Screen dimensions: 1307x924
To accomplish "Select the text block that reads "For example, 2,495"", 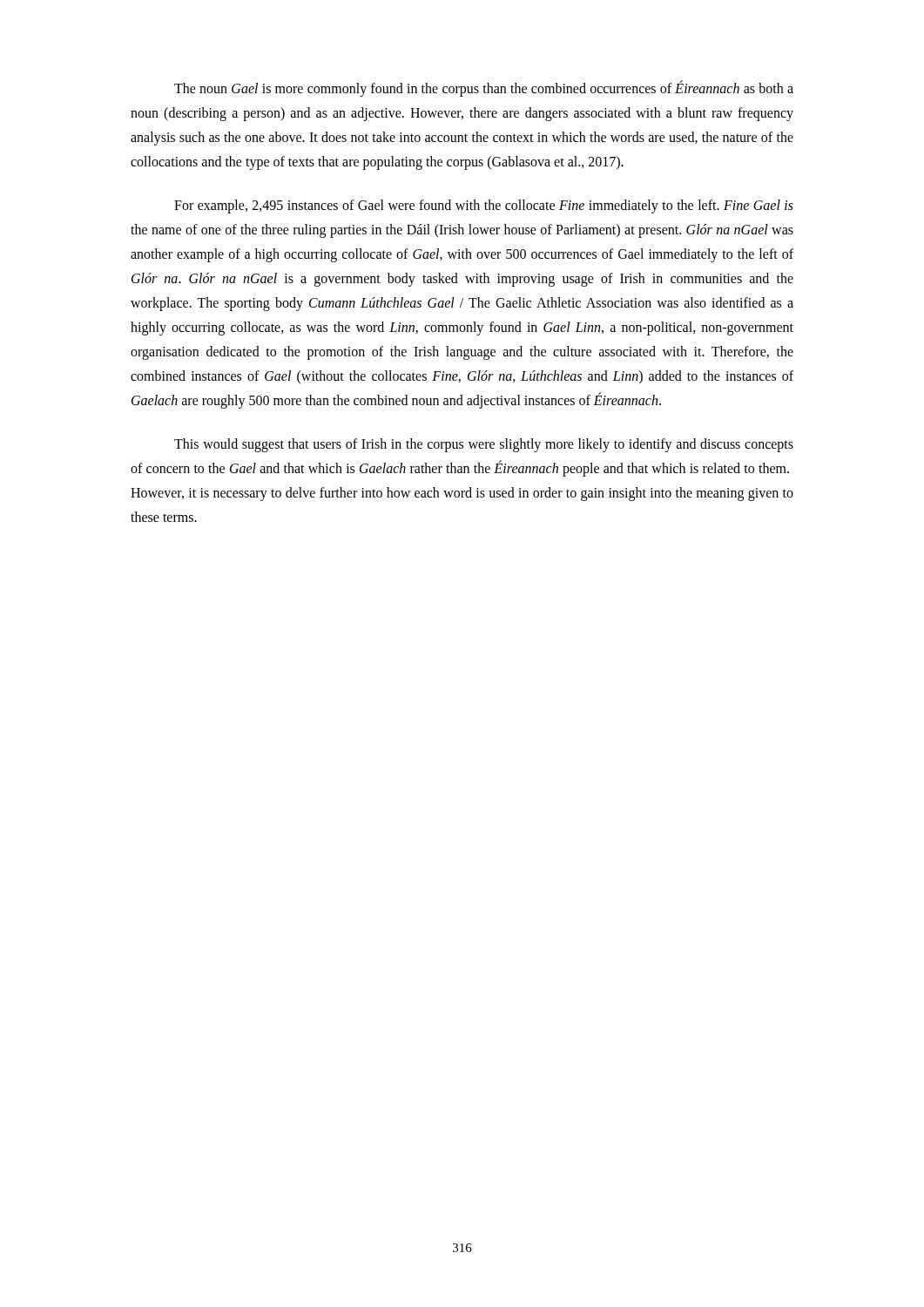I will coord(462,303).
